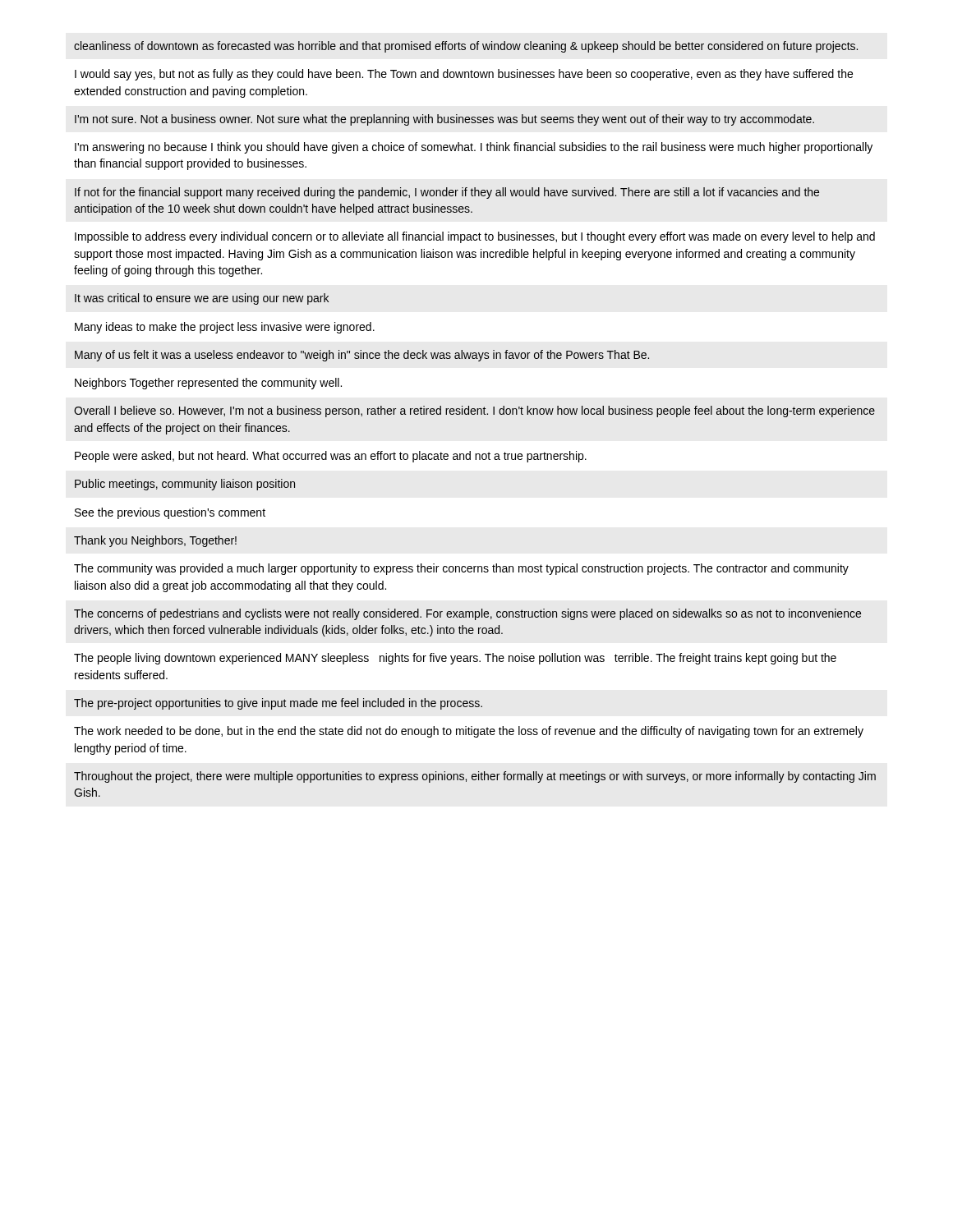Click on the text starting "If not for the financial support many"
Screen dimensions: 1232x953
tap(447, 200)
